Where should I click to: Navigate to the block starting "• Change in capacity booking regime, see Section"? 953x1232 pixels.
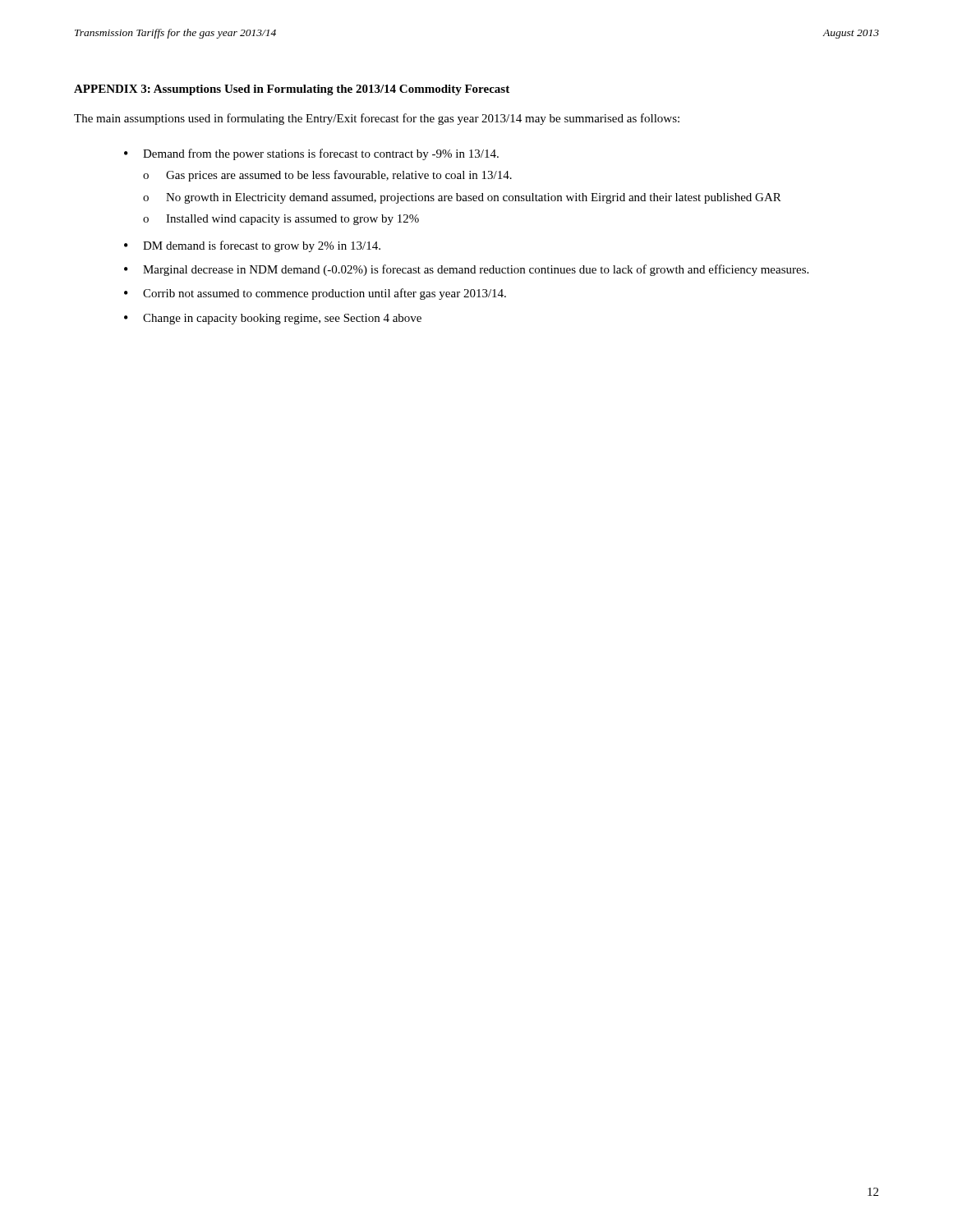point(273,318)
